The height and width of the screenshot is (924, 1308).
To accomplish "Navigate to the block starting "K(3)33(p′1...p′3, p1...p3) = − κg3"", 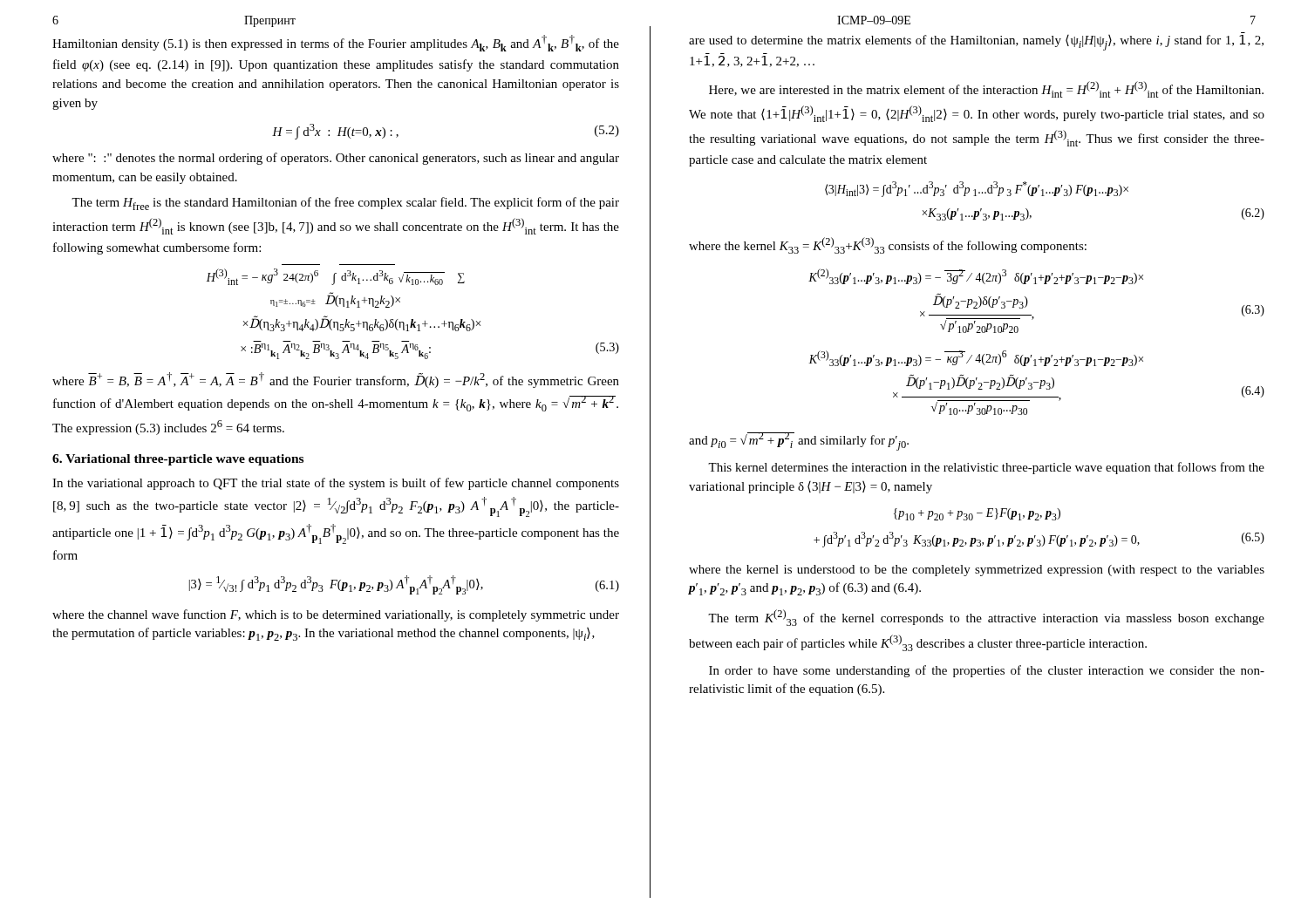I will click(977, 384).
